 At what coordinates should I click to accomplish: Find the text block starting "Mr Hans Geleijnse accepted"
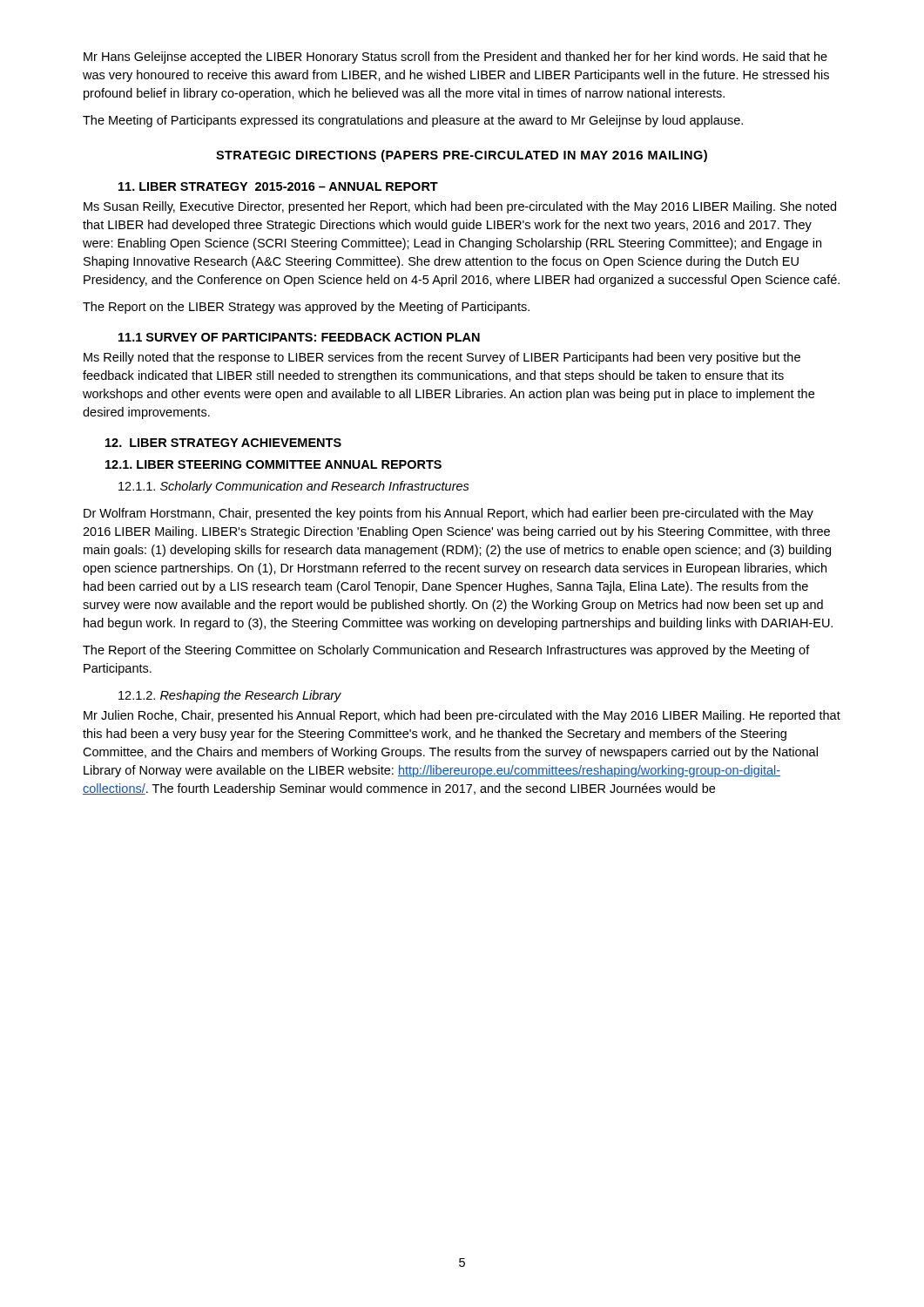click(456, 75)
